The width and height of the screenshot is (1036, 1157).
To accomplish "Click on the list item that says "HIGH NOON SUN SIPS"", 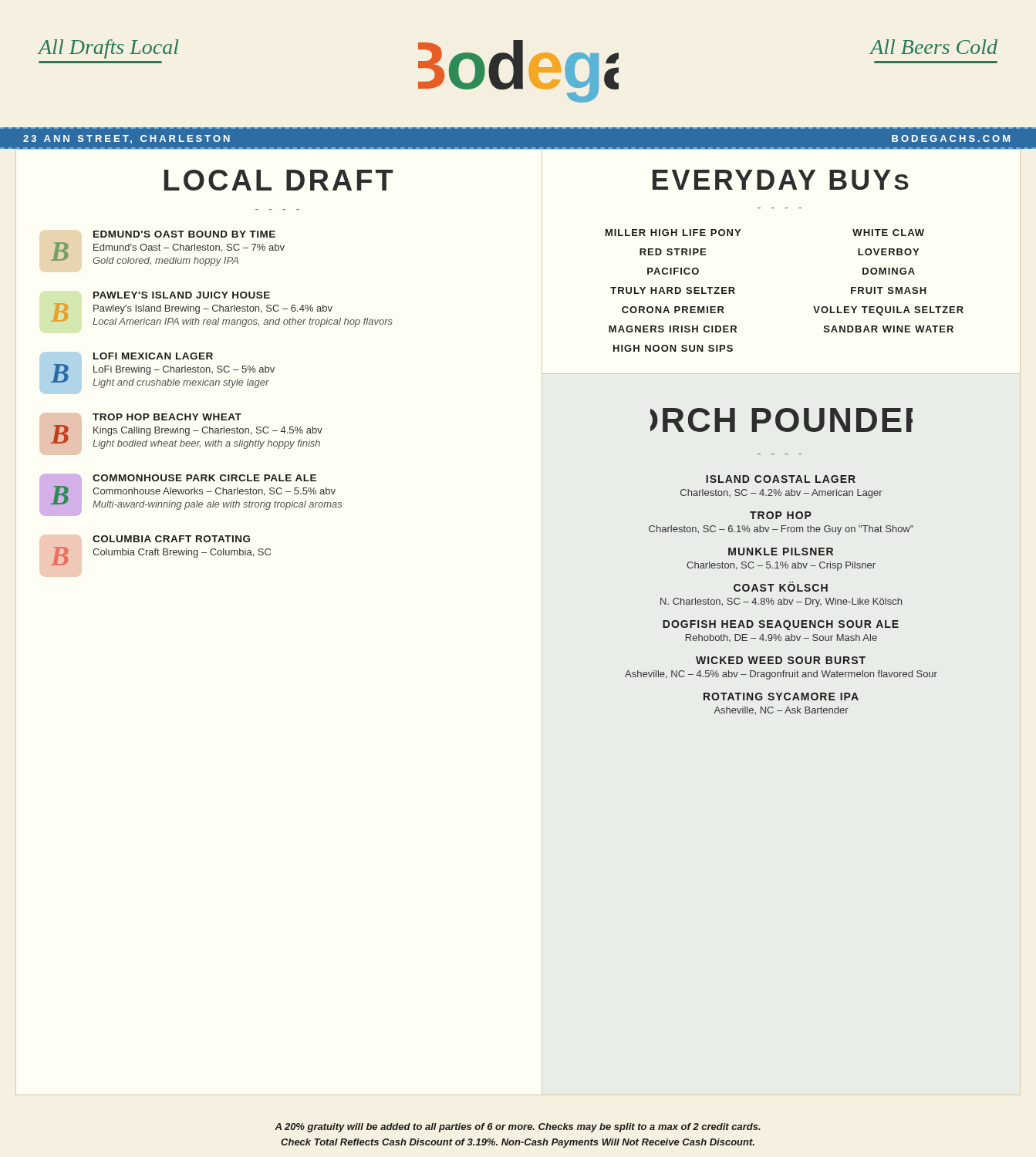I will pos(673,348).
